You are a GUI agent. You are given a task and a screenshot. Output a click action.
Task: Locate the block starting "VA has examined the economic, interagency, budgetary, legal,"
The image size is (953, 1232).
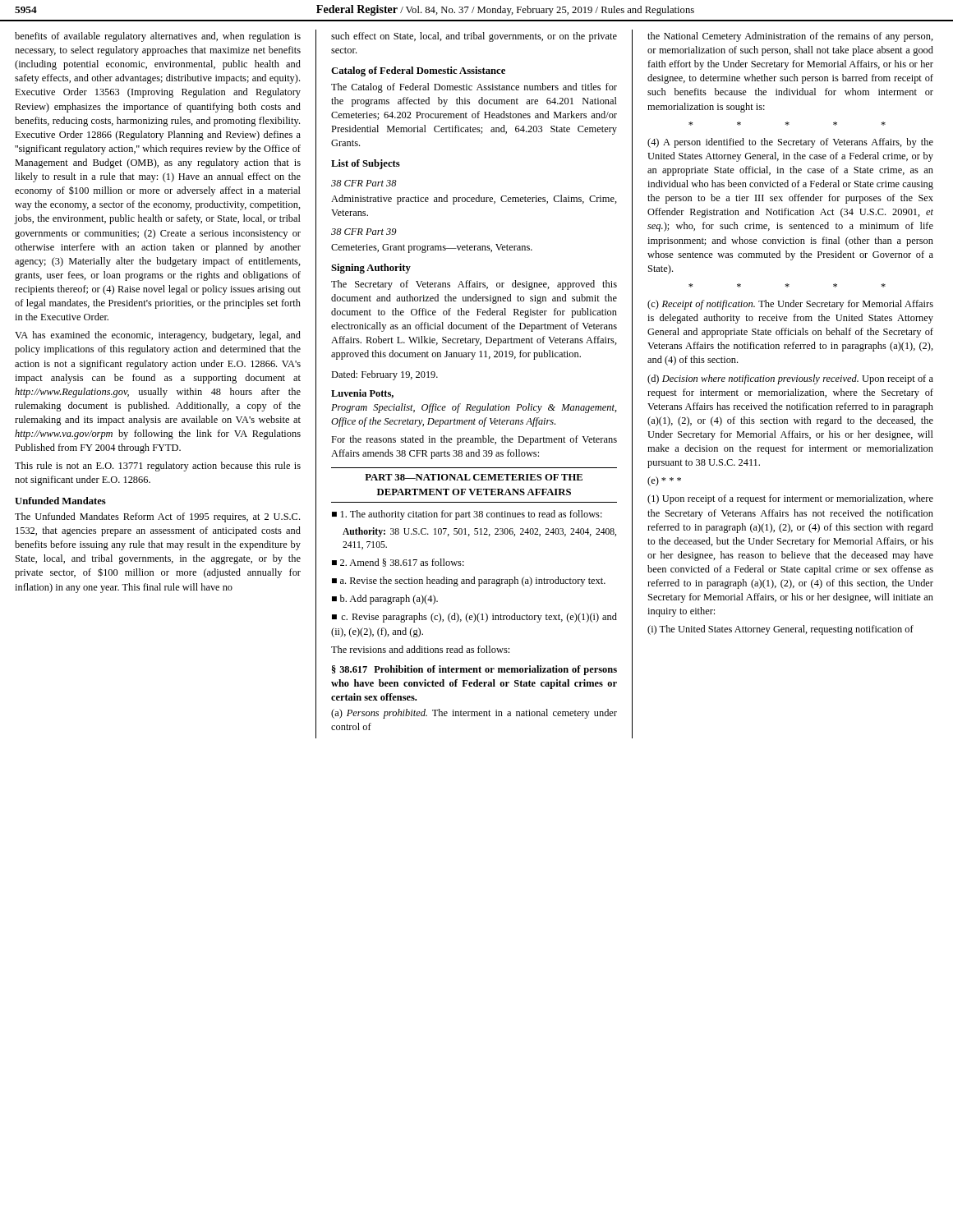tap(158, 392)
